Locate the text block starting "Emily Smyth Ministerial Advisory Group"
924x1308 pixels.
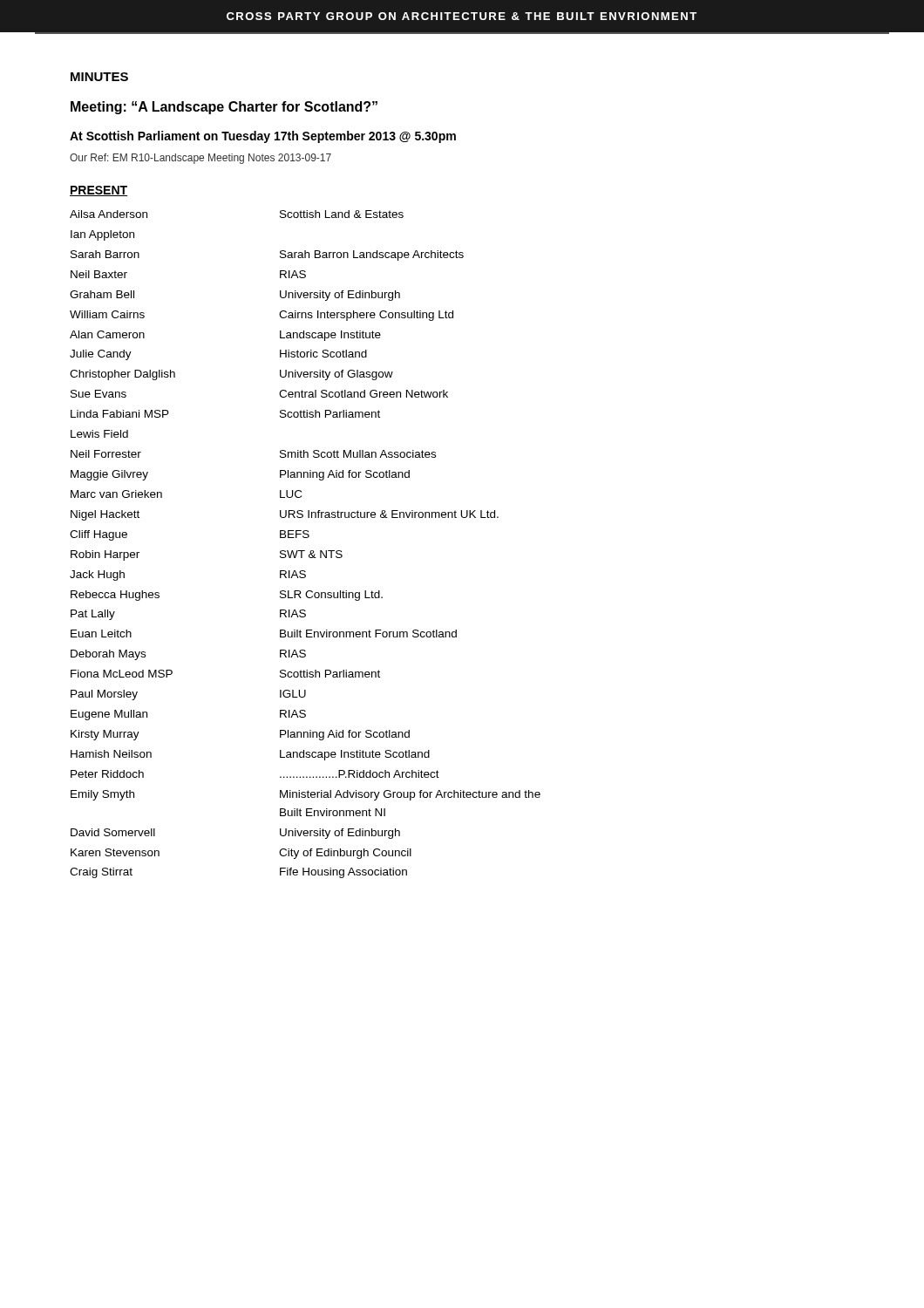462,804
